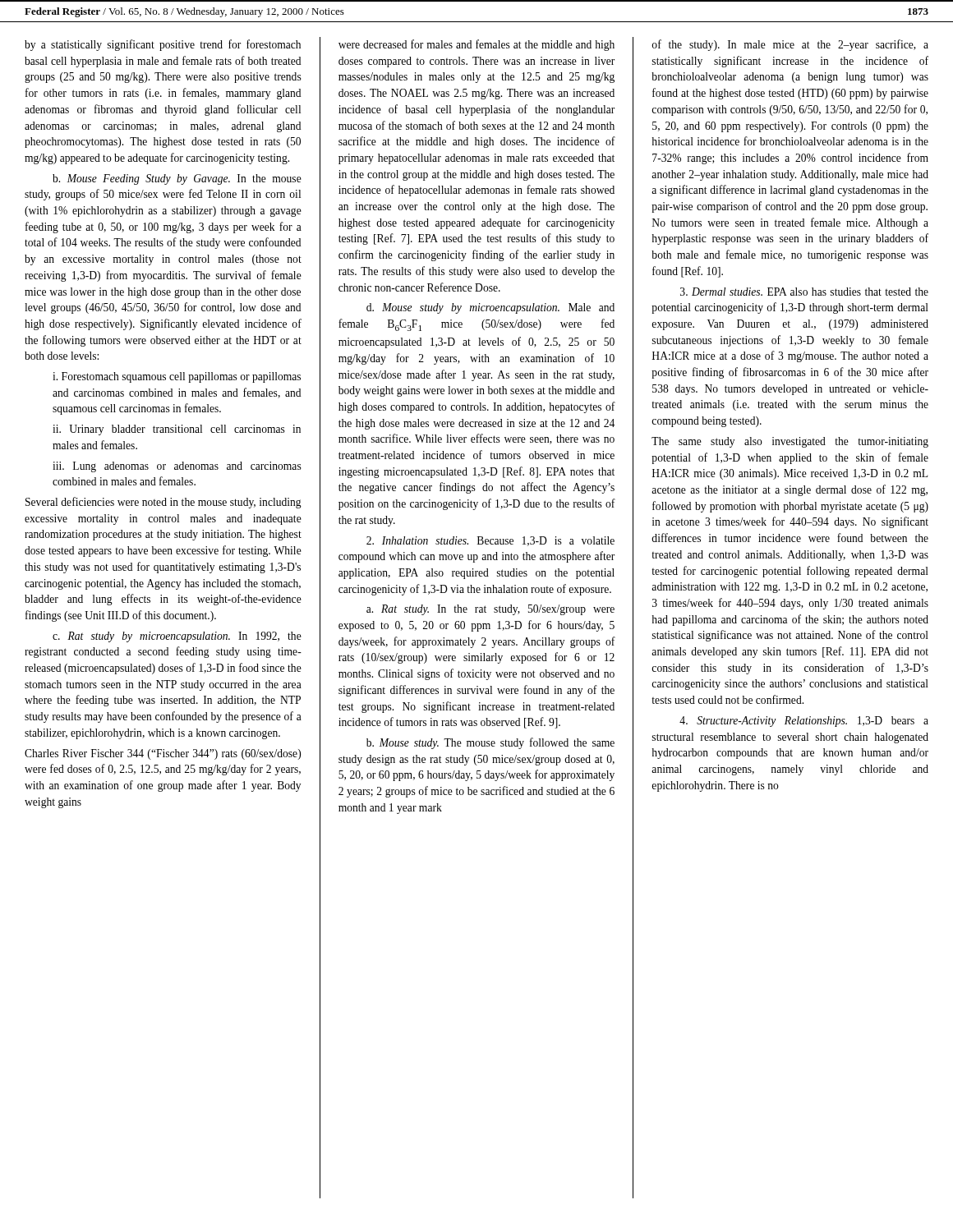Screen dimensions: 1232x953
Task: Point to the block starting "iii. Lung adenomas or"
Action: 163,474
